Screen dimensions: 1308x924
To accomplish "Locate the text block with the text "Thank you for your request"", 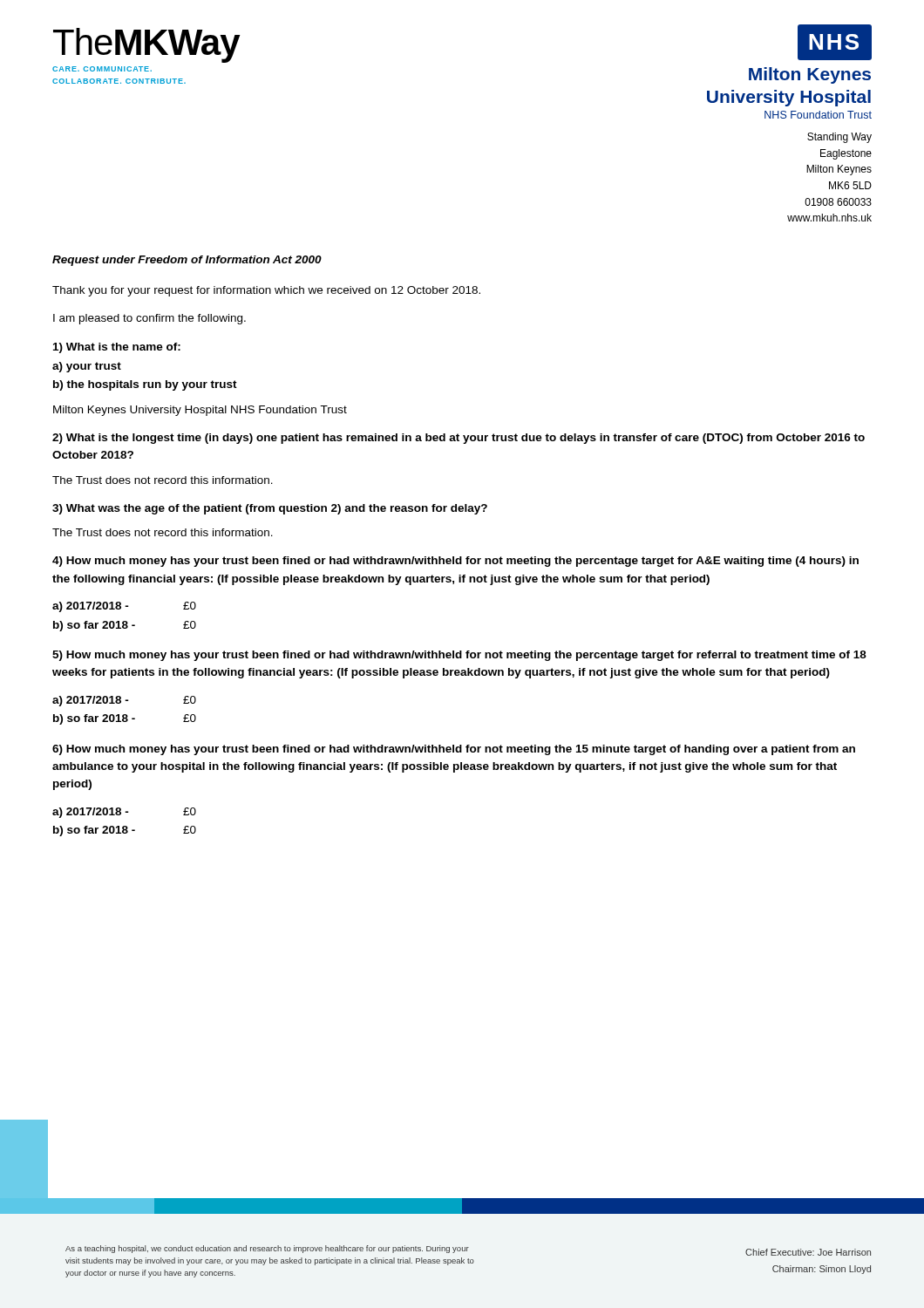I will coord(267,290).
